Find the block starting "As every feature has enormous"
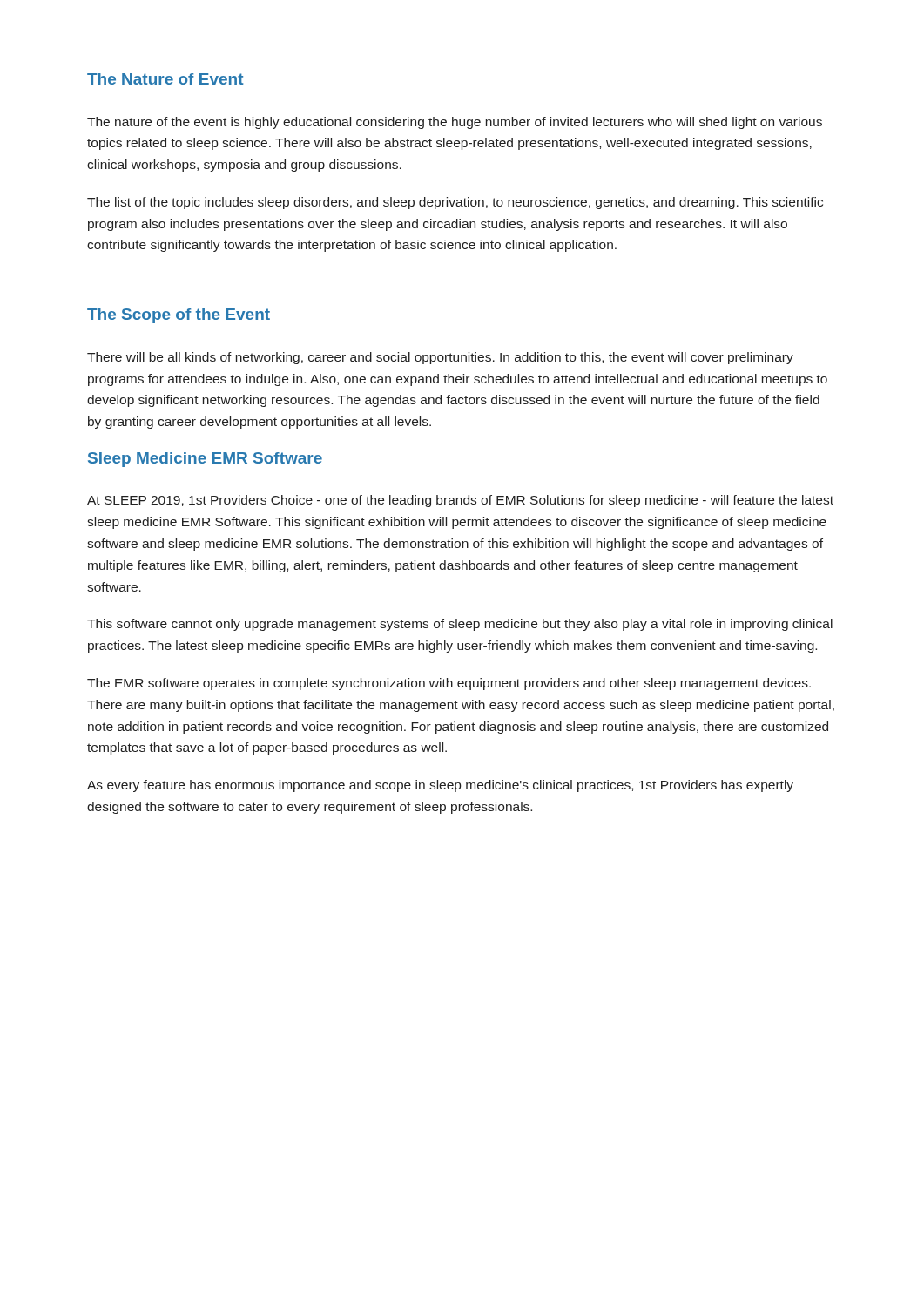This screenshot has height=1307, width=924. tap(462, 796)
